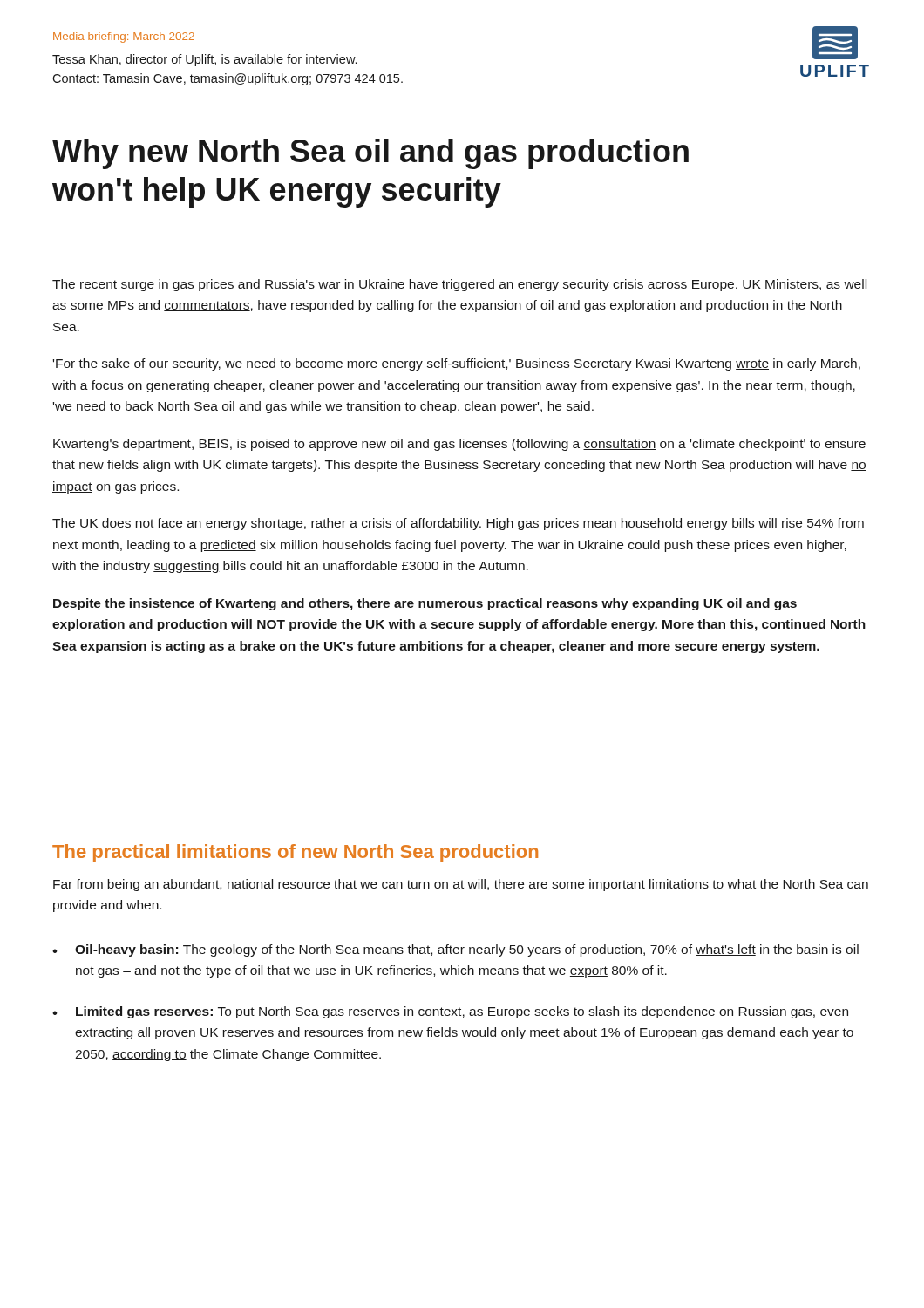Point to the block beginning "Far from being an abundant, national resource"
Viewport: 924px width, 1308px height.
pos(462,895)
